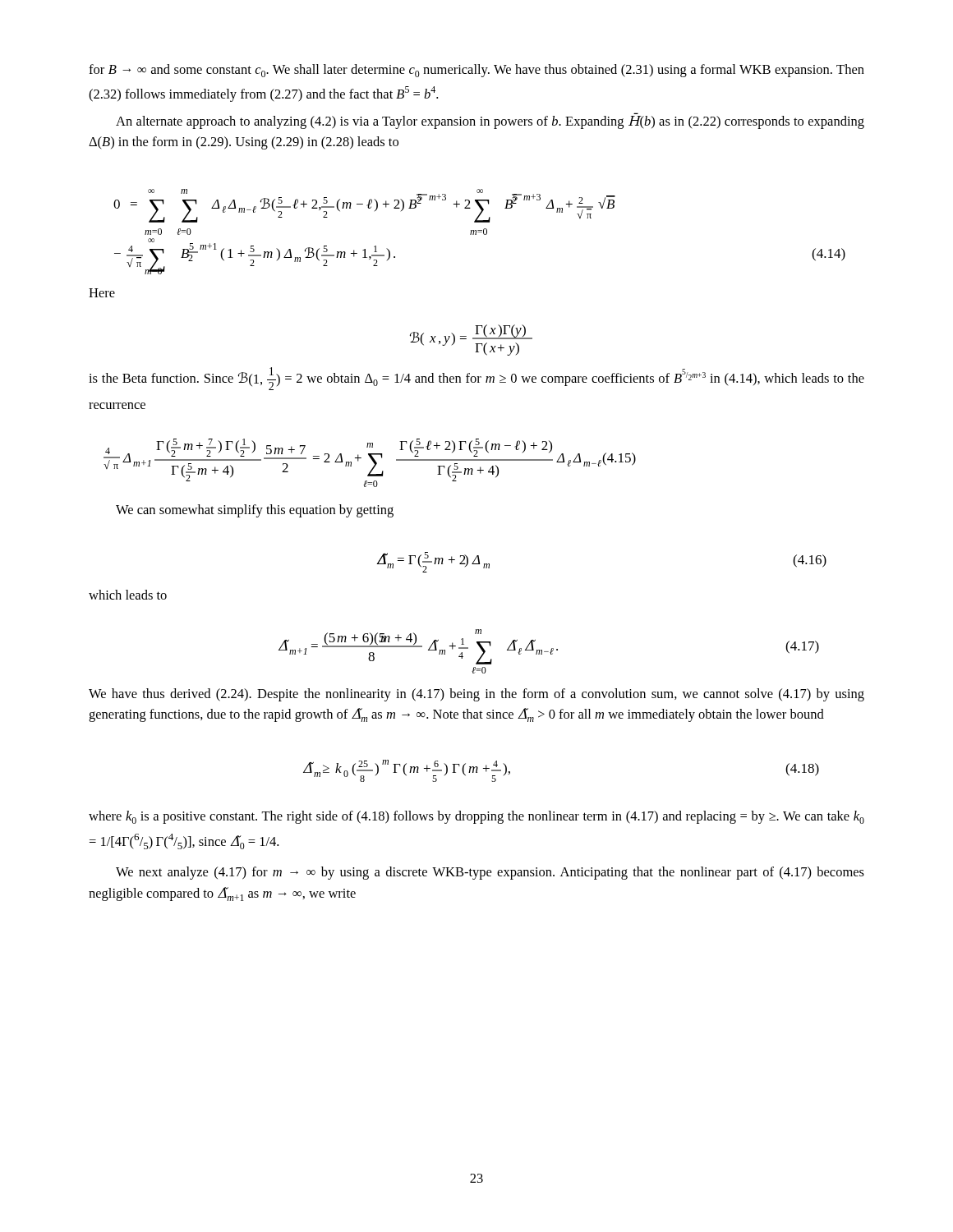
Task: Click the formula that begins "Δ̃ m+1 = (5 m + 6)(5"
Action: 476,646
